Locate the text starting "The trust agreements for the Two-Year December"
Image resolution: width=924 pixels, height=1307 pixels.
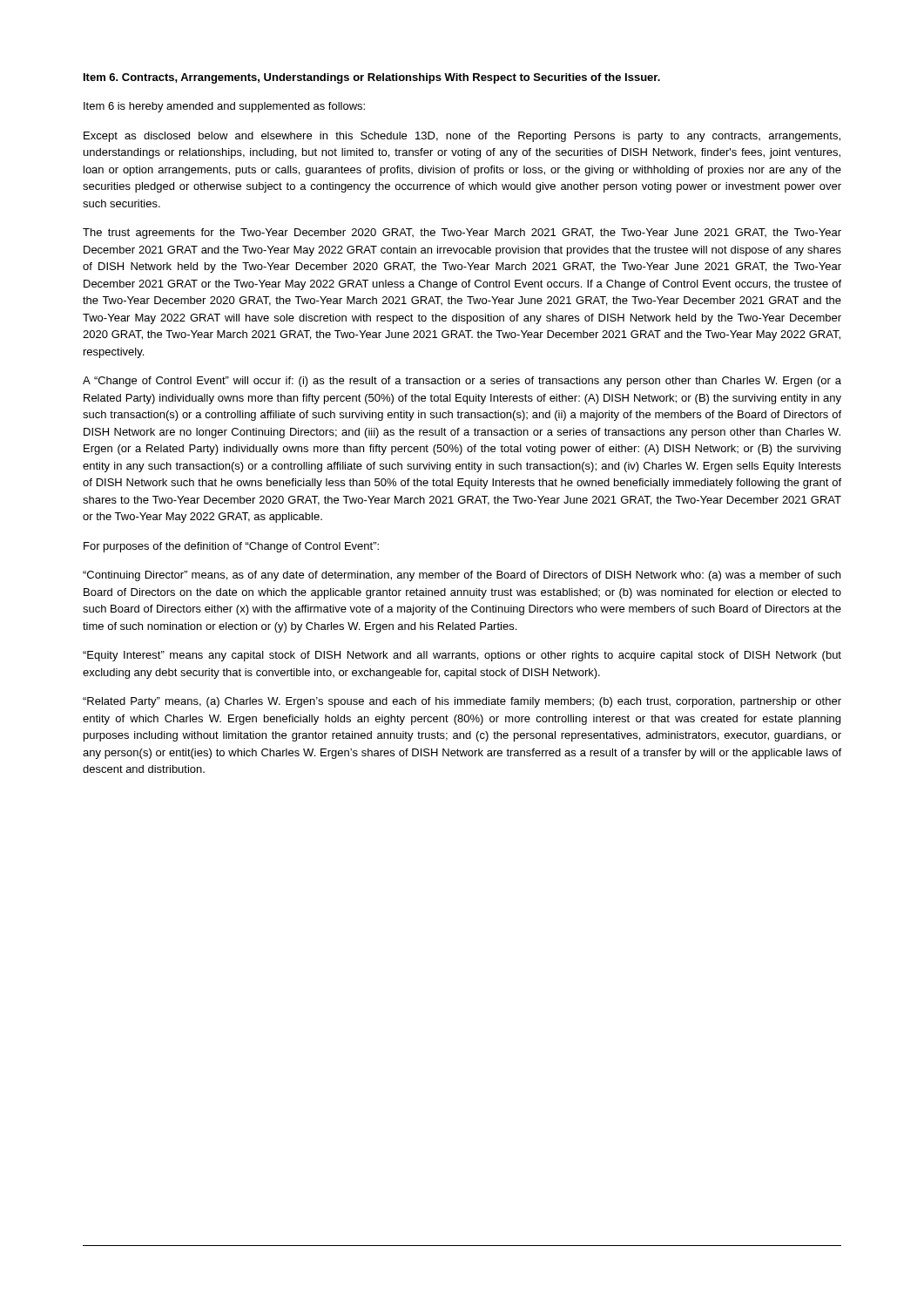pos(462,292)
